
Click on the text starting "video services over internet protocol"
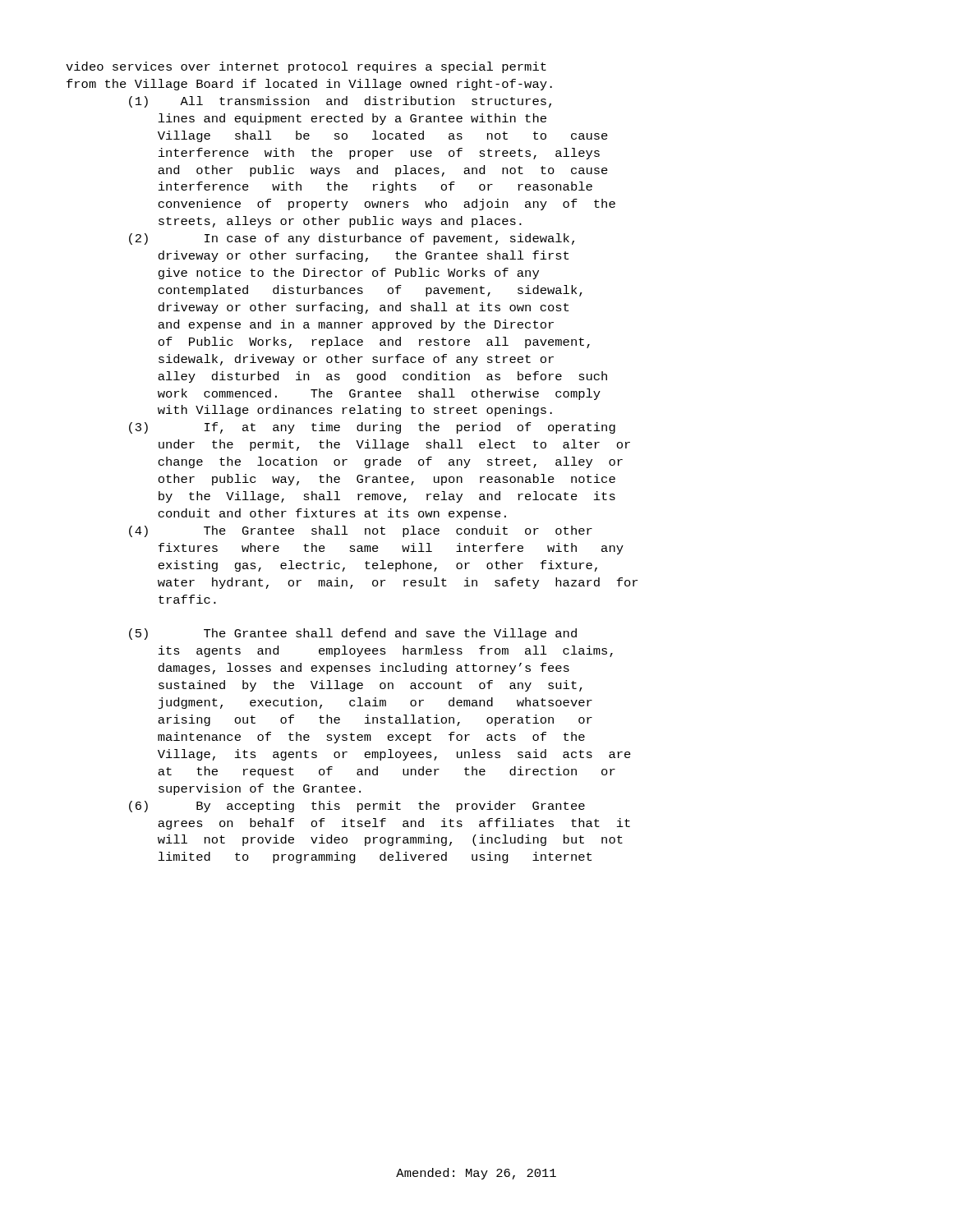click(476, 463)
